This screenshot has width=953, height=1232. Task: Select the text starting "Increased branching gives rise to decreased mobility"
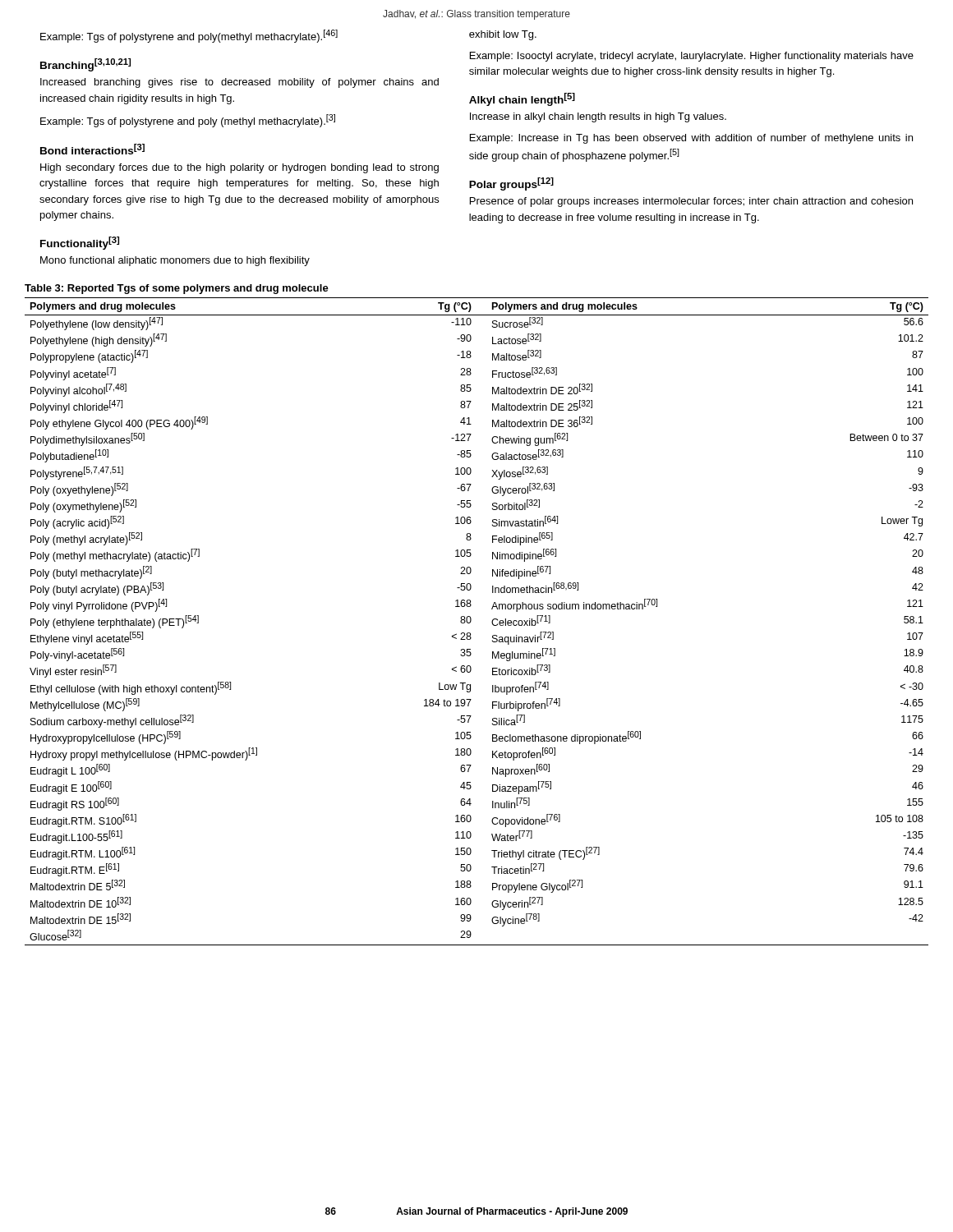(x=239, y=90)
